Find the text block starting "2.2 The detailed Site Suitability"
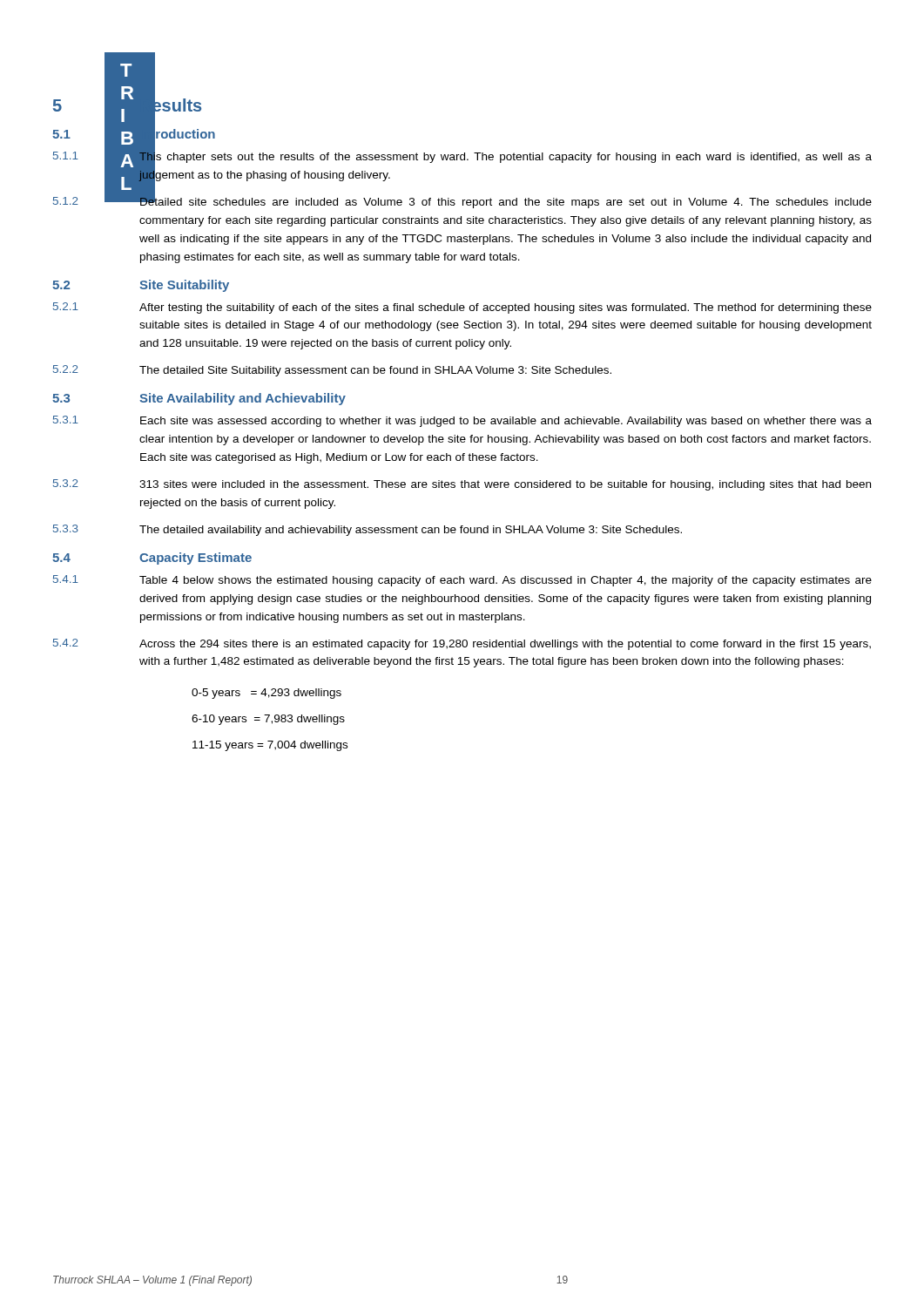 [x=462, y=371]
